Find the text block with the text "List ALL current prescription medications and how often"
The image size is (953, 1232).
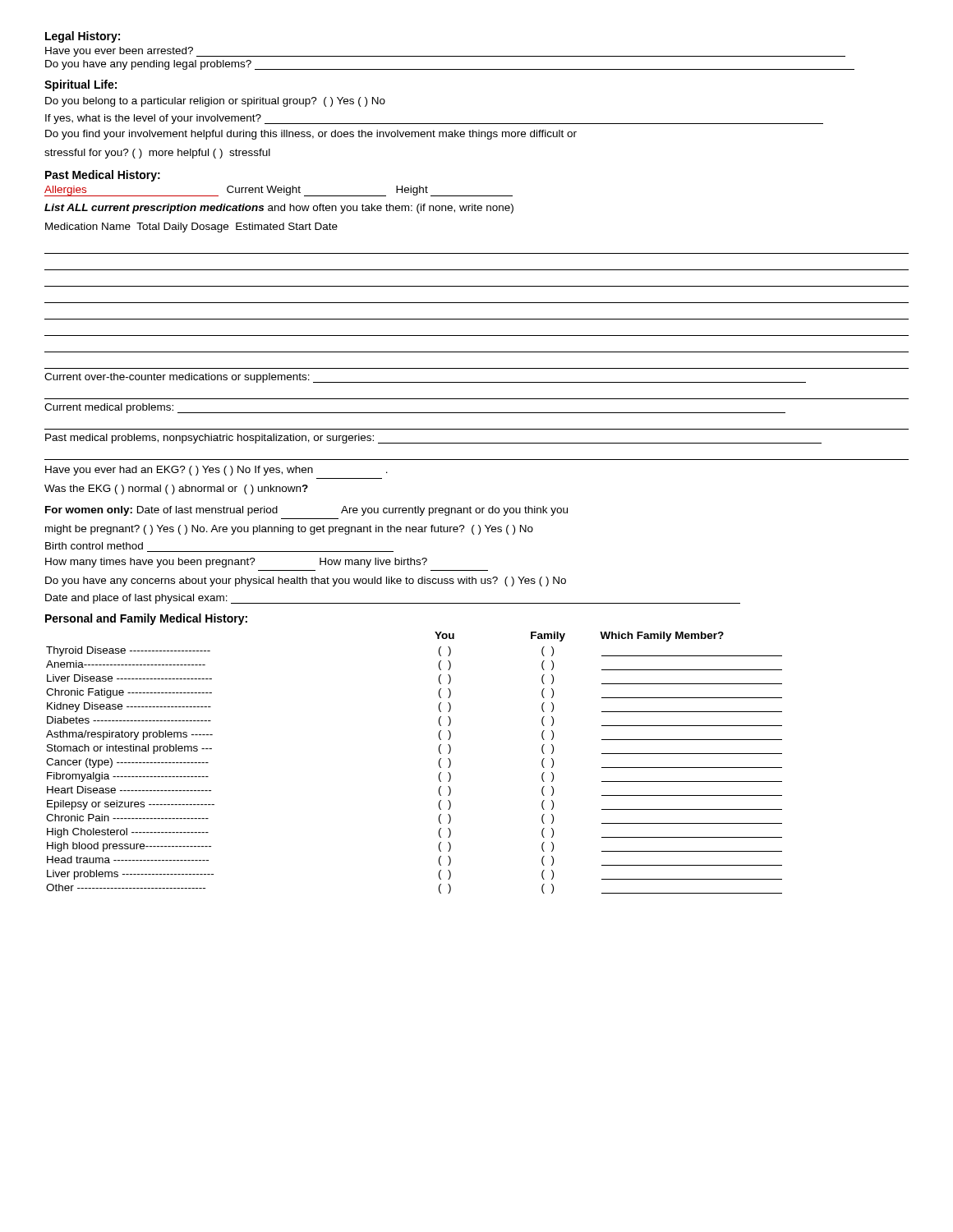pyautogui.click(x=279, y=207)
